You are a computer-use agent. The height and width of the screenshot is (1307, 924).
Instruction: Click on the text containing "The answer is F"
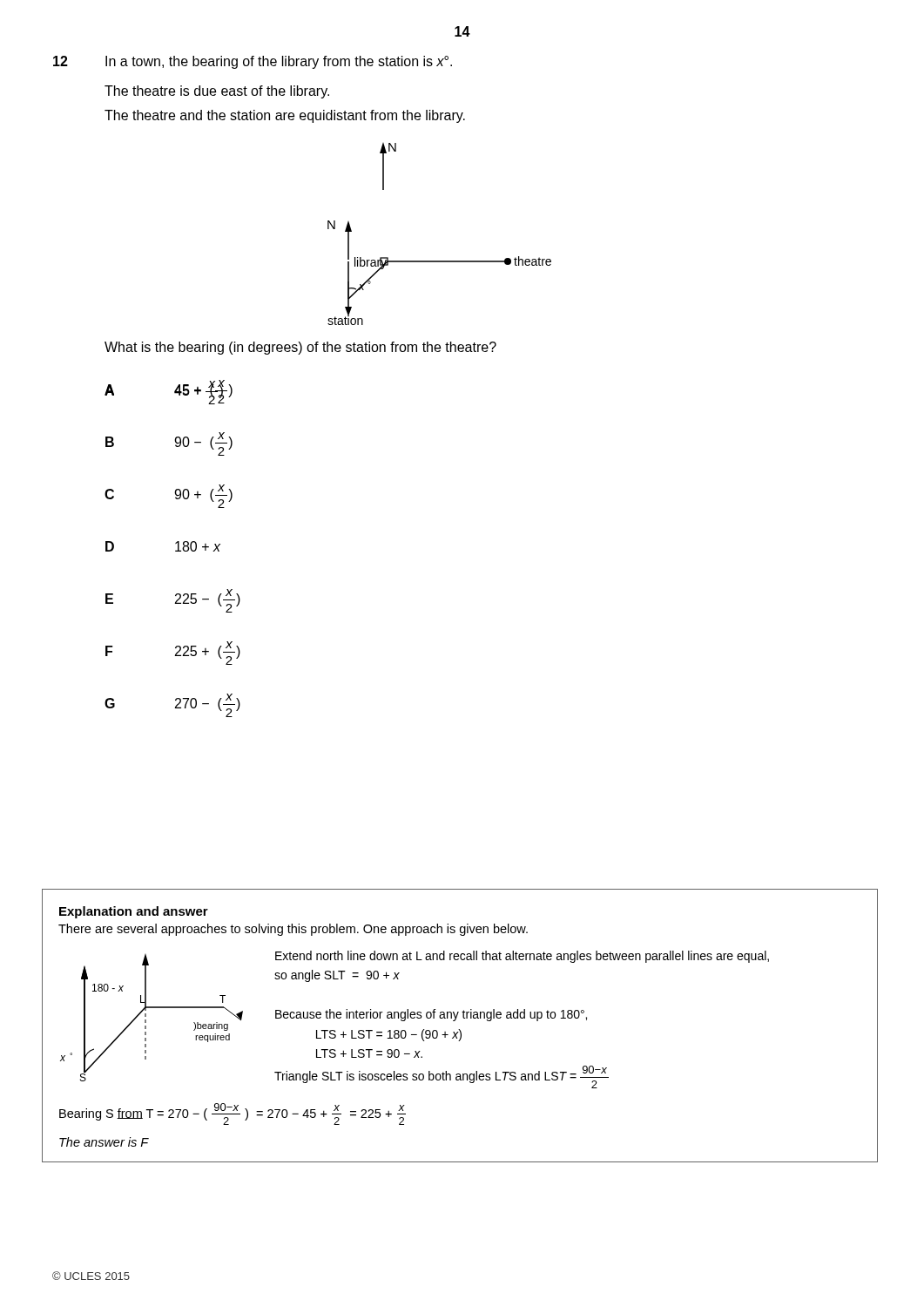pos(103,1142)
